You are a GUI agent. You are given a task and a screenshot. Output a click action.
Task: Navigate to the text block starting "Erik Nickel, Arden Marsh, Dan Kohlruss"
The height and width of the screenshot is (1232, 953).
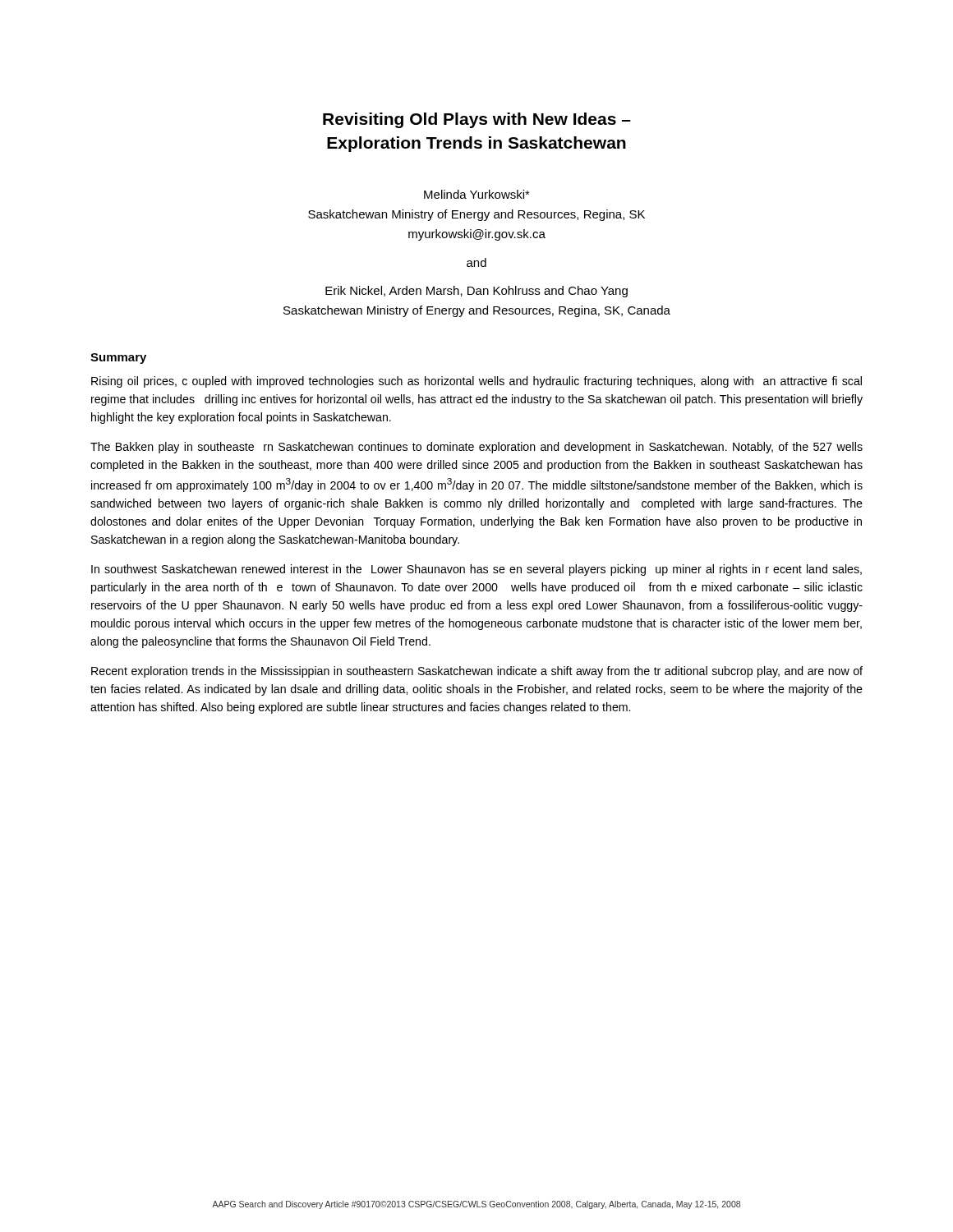click(476, 300)
